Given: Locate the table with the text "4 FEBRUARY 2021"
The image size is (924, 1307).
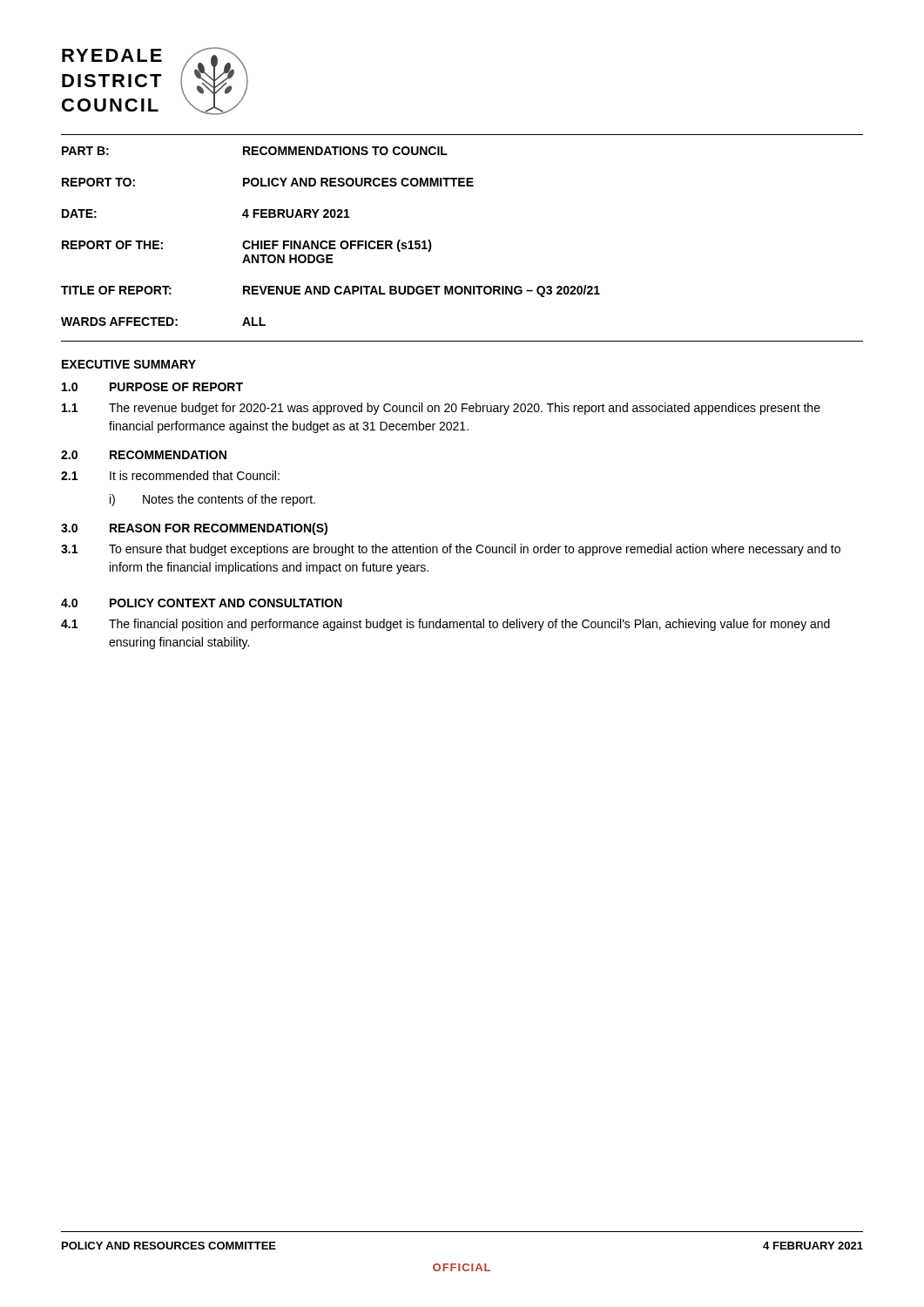Looking at the screenshot, I should [x=462, y=236].
